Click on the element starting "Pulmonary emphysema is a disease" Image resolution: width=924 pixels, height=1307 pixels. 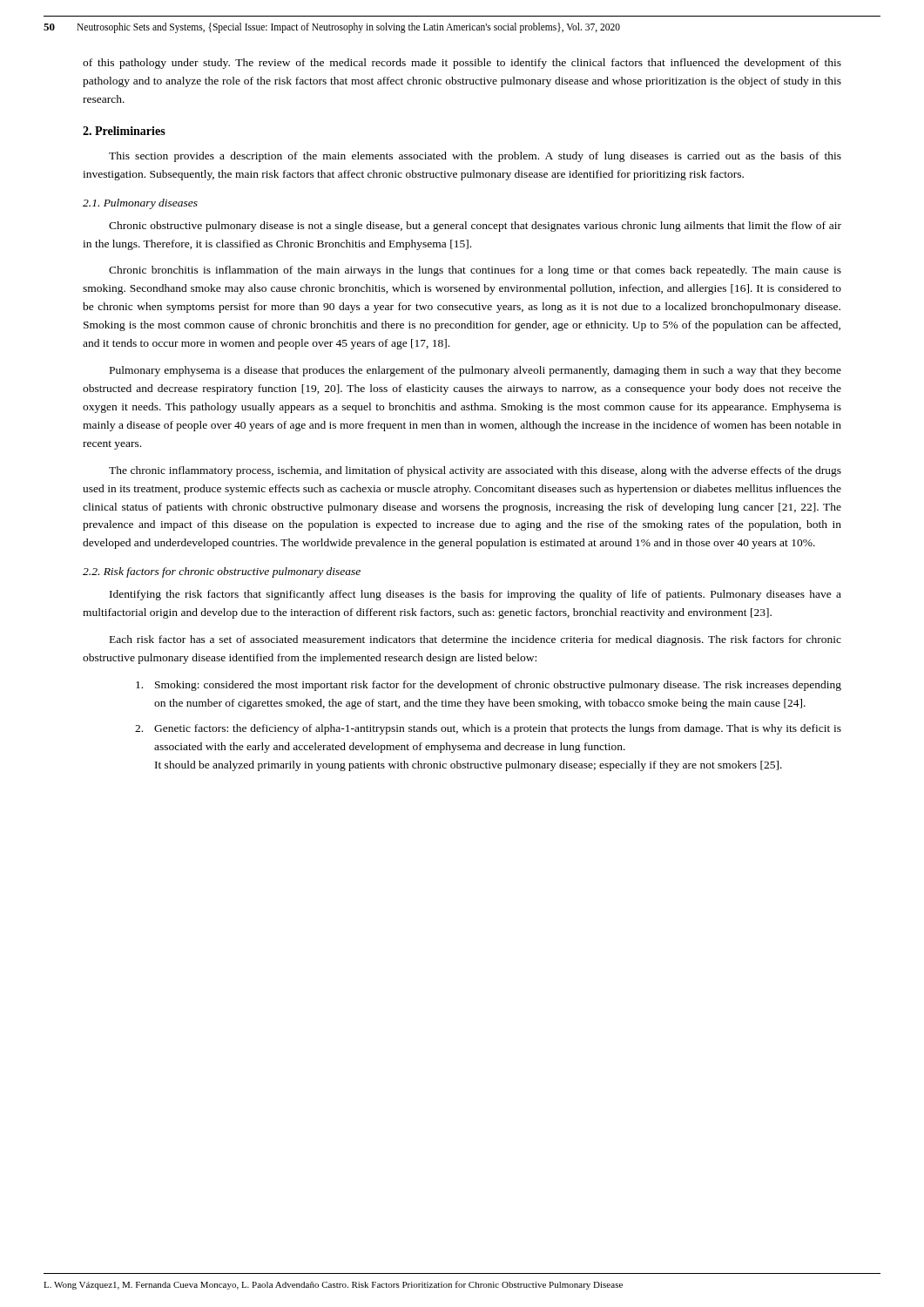(462, 407)
